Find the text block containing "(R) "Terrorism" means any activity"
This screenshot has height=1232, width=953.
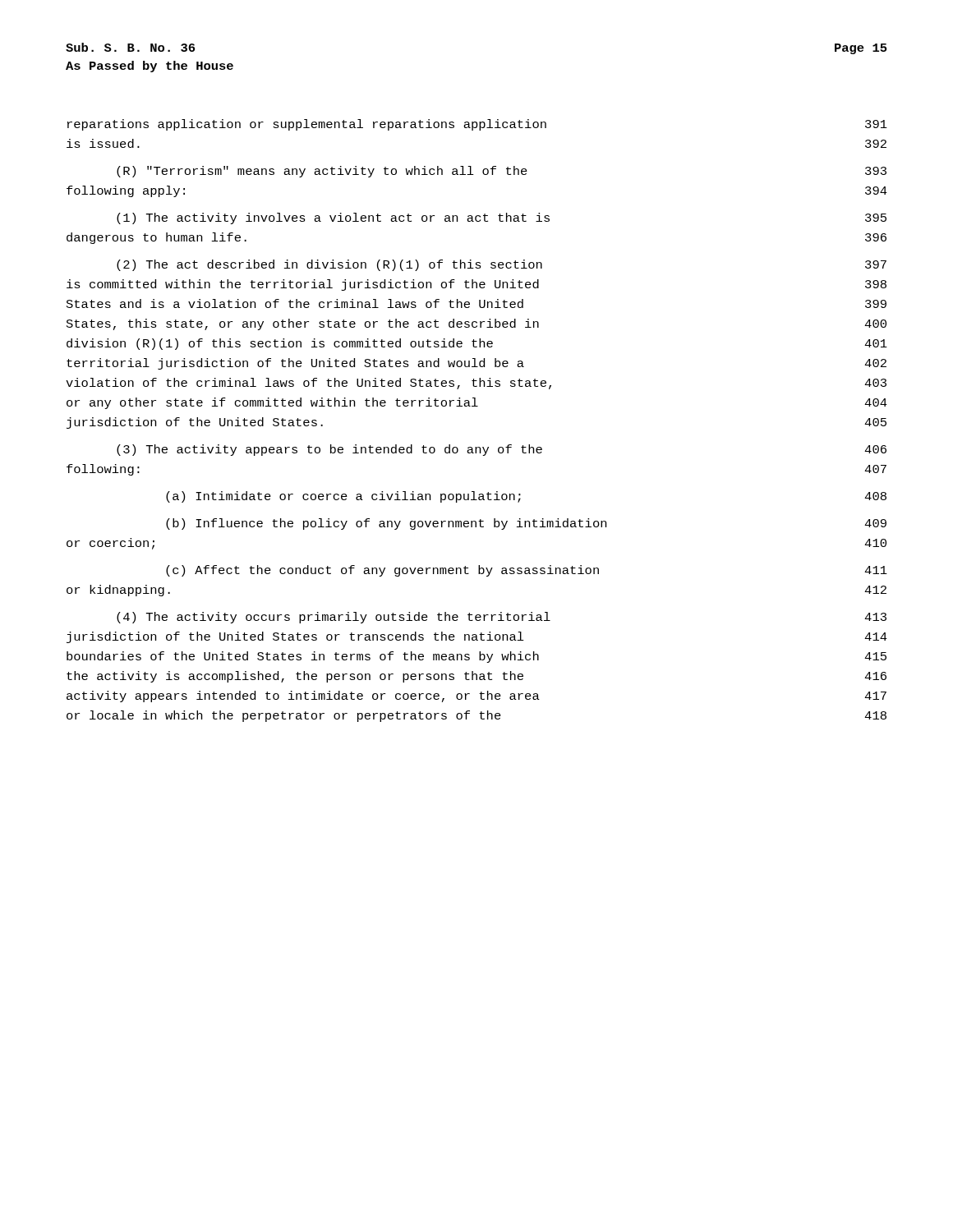(476, 182)
